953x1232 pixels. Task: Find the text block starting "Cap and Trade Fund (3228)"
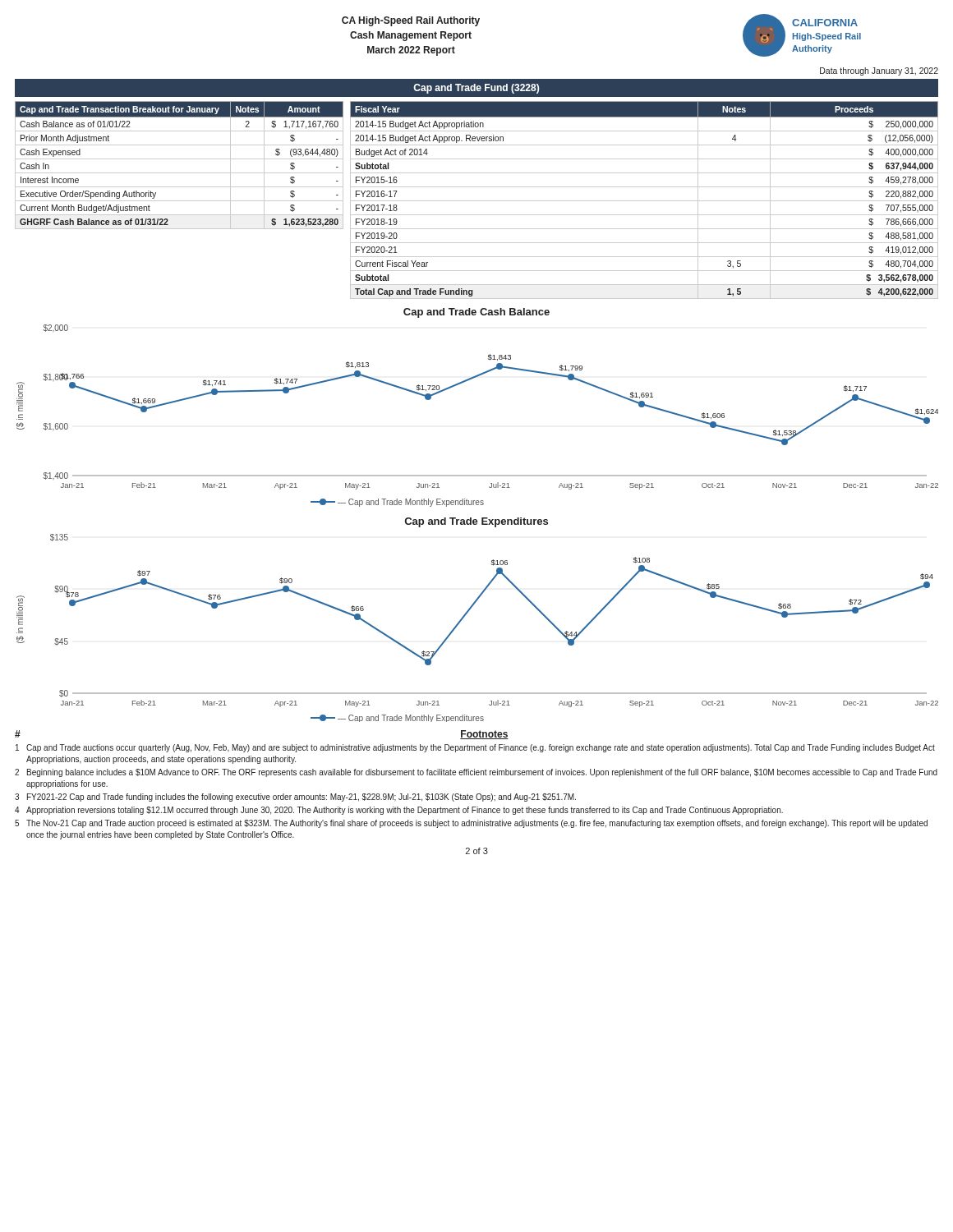point(476,88)
